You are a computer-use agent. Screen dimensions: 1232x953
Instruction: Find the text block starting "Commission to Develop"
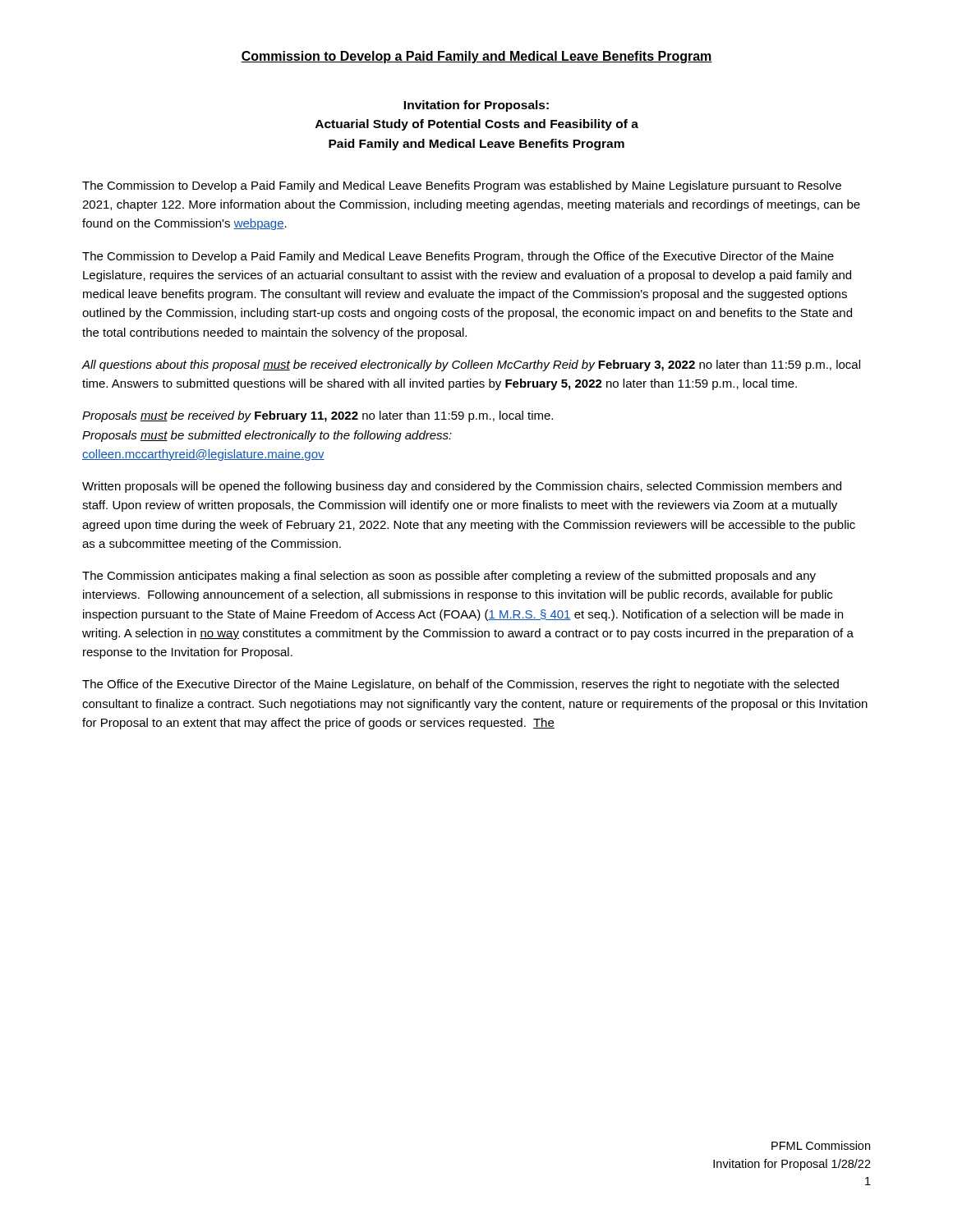(x=476, y=57)
